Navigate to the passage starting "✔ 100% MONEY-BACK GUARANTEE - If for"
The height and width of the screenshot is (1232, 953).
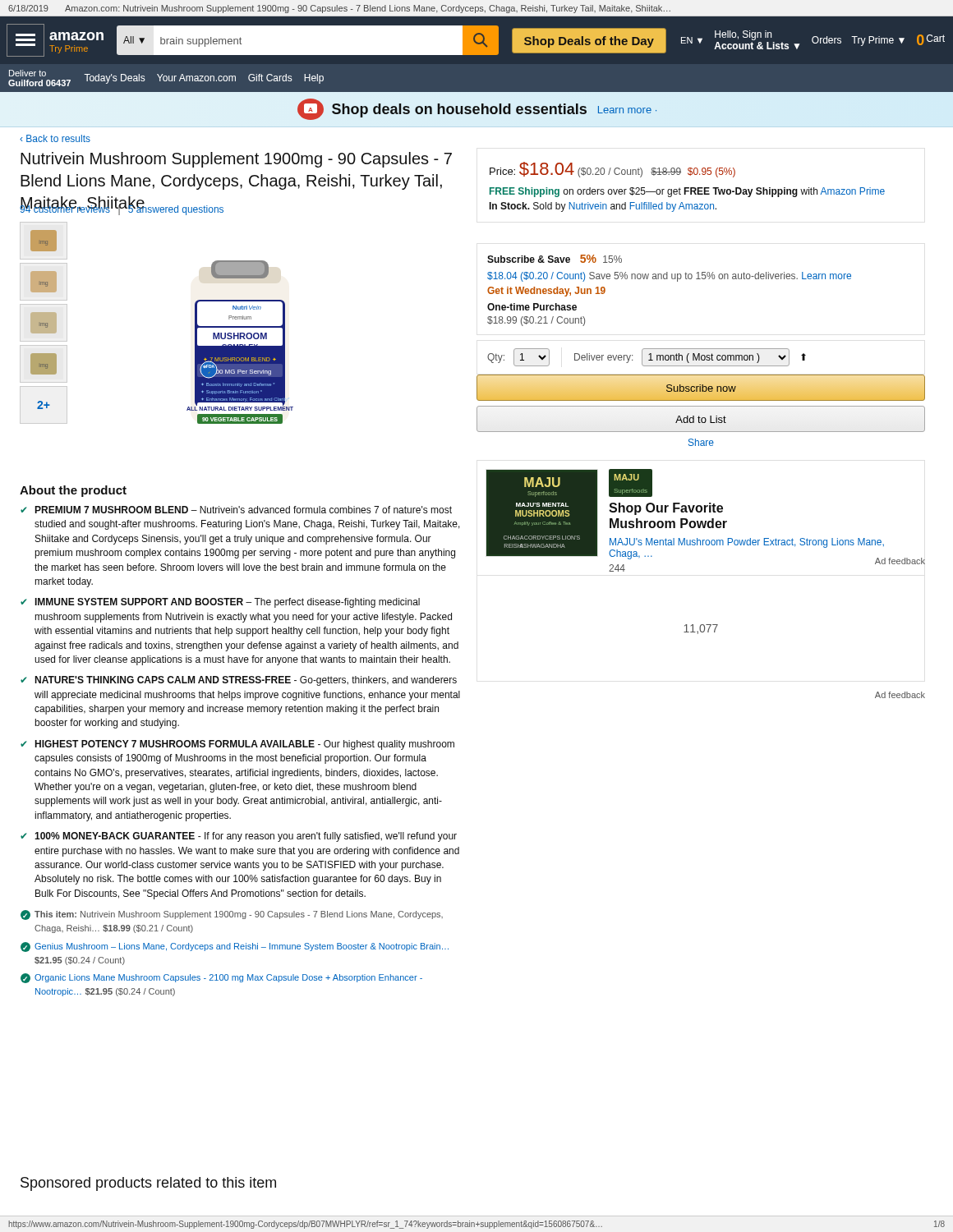240,864
